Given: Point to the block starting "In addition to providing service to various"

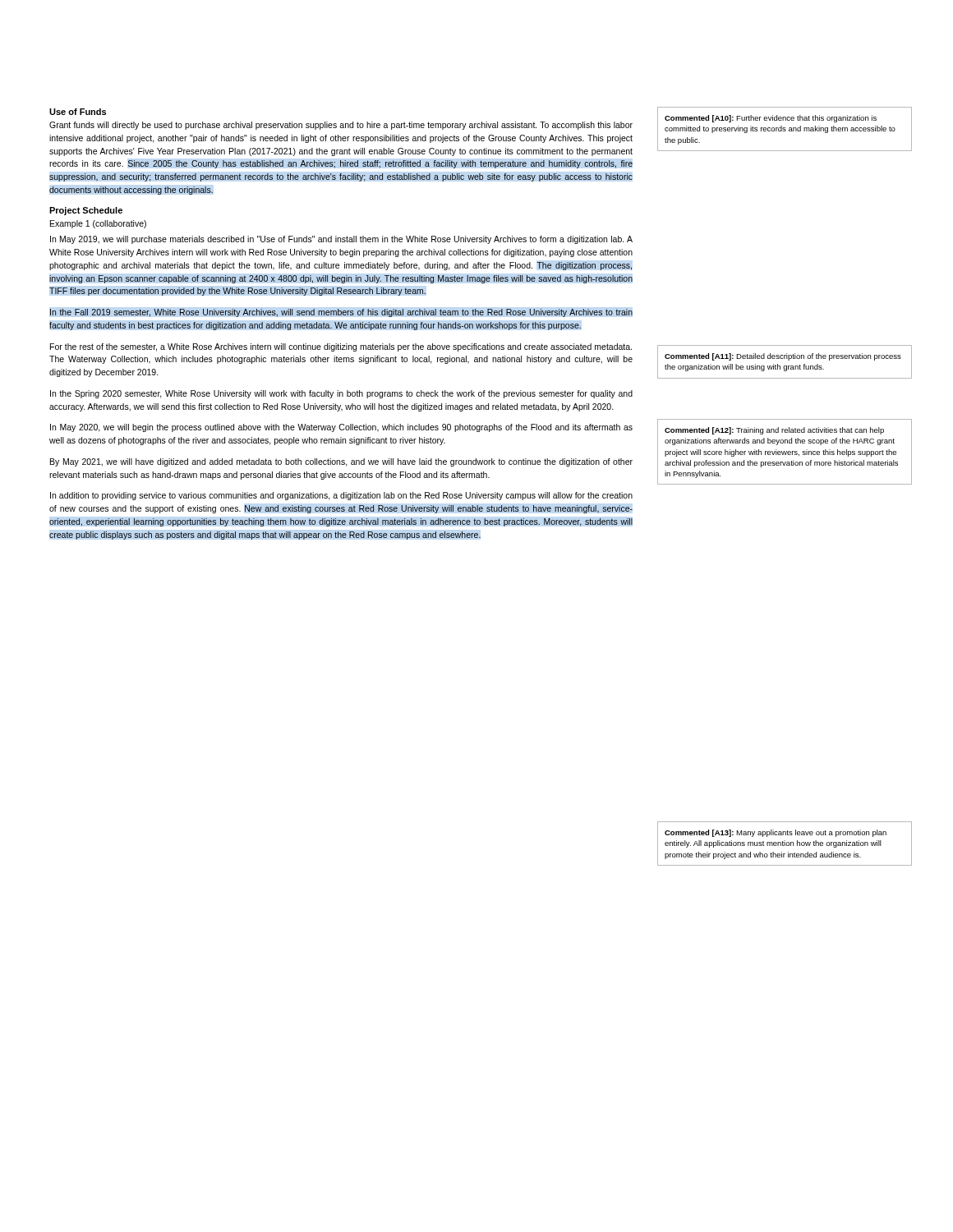Looking at the screenshot, I should pos(341,515).
